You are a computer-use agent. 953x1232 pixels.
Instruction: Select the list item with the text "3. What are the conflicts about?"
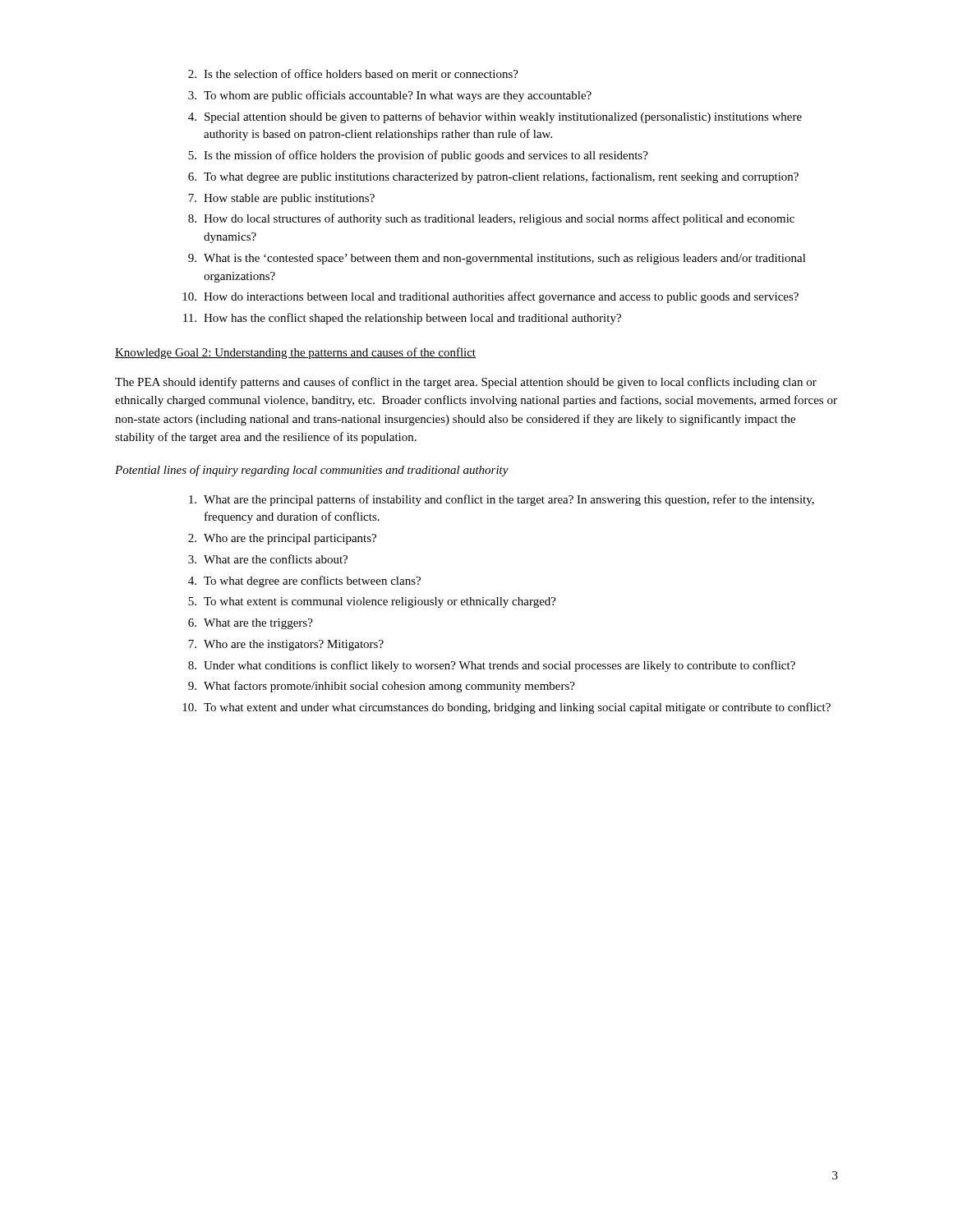(x=268, y=559)
